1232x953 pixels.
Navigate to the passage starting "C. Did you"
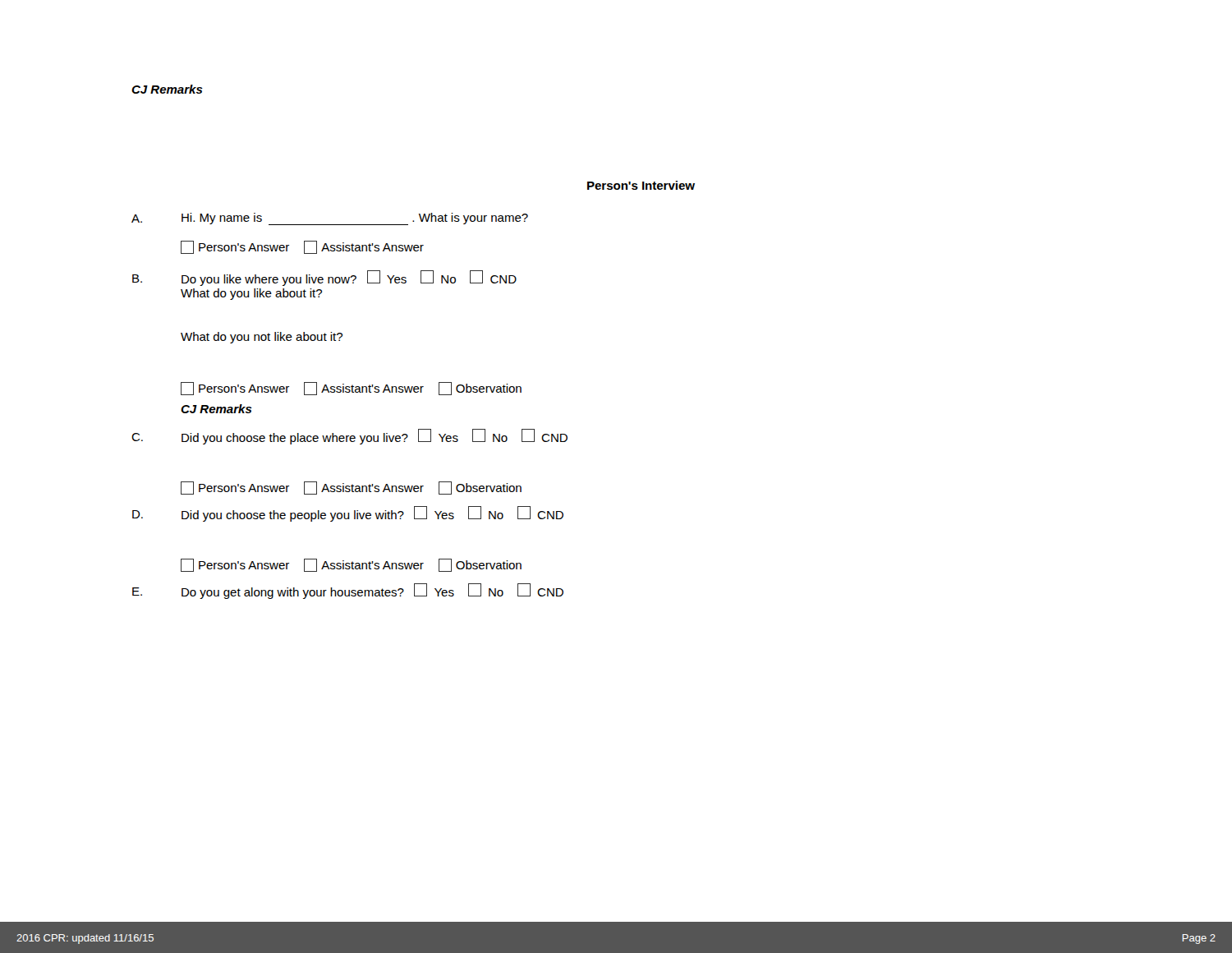point(349,437)
